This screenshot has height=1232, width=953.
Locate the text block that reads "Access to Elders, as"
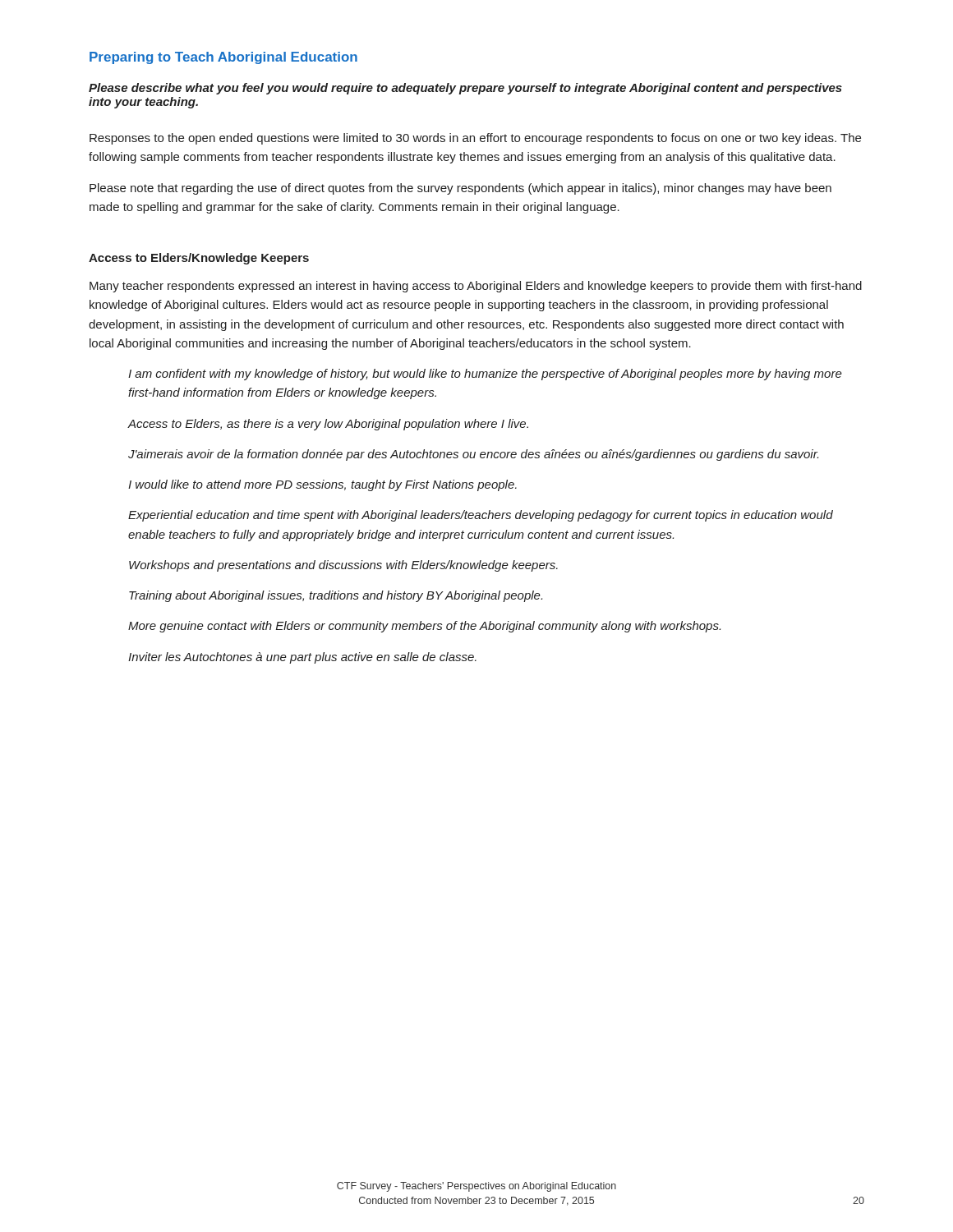pyautogui.click(x=329, y=423)
